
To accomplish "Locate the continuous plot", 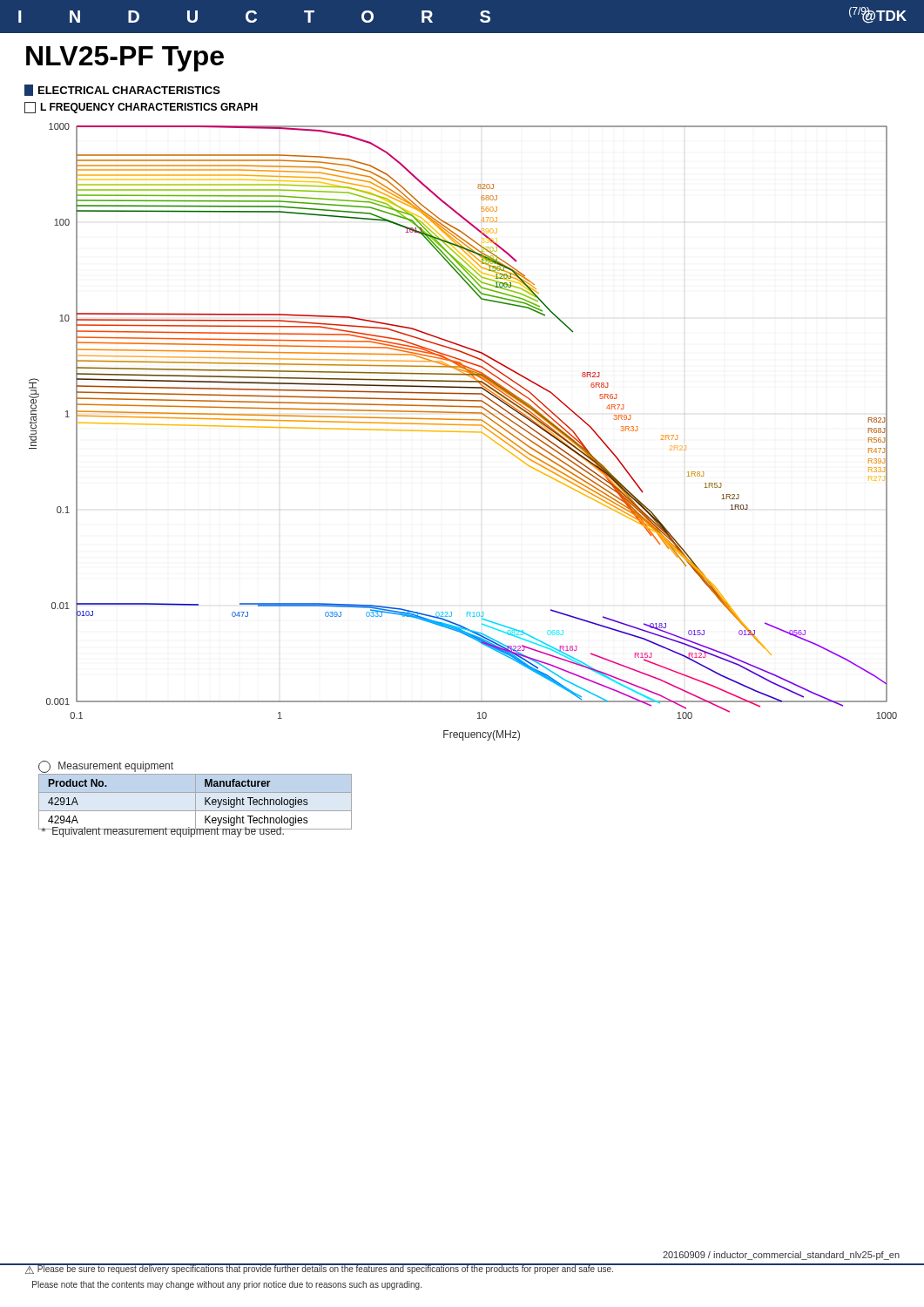I will point(462,431).
